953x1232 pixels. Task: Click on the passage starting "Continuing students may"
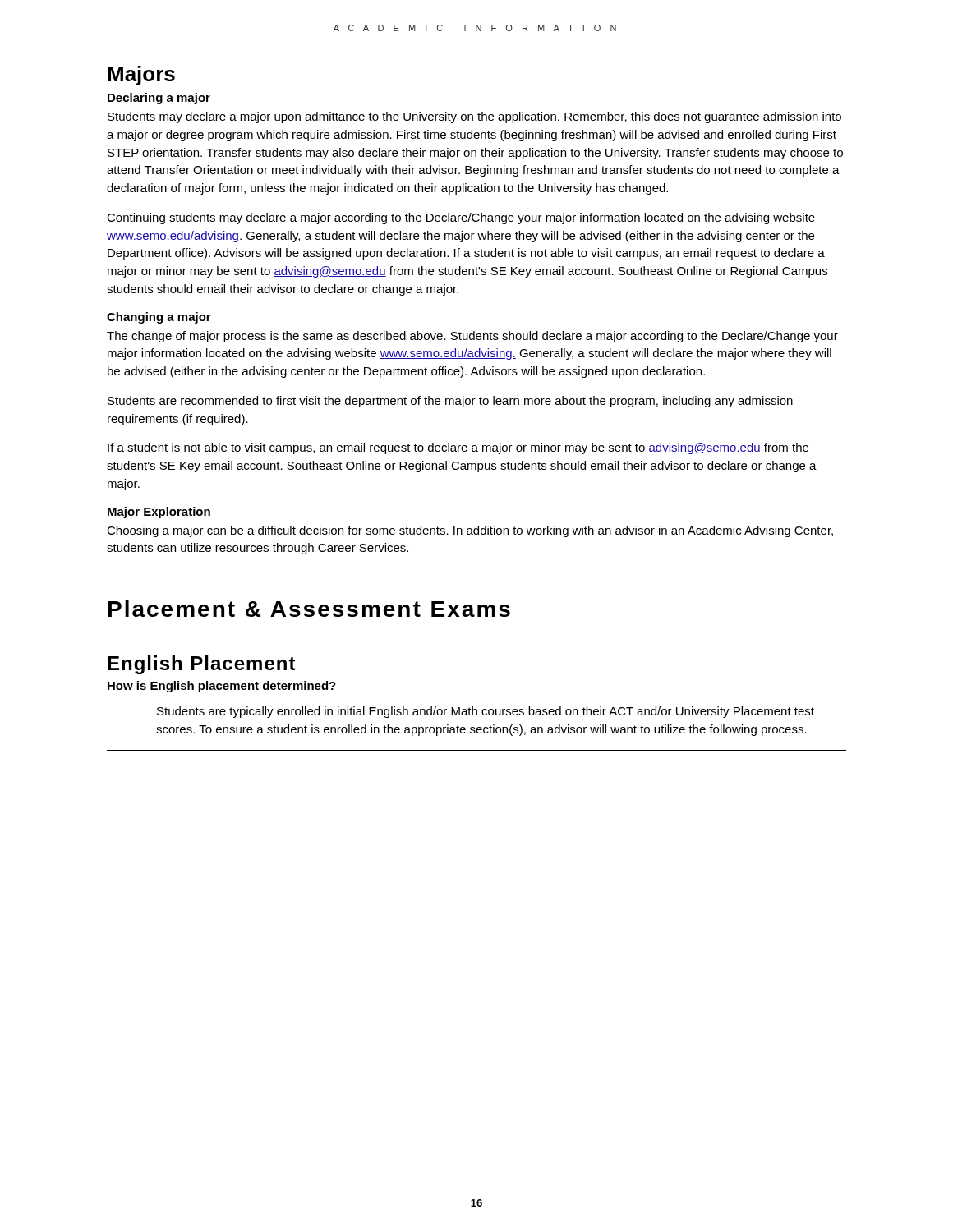467,253
